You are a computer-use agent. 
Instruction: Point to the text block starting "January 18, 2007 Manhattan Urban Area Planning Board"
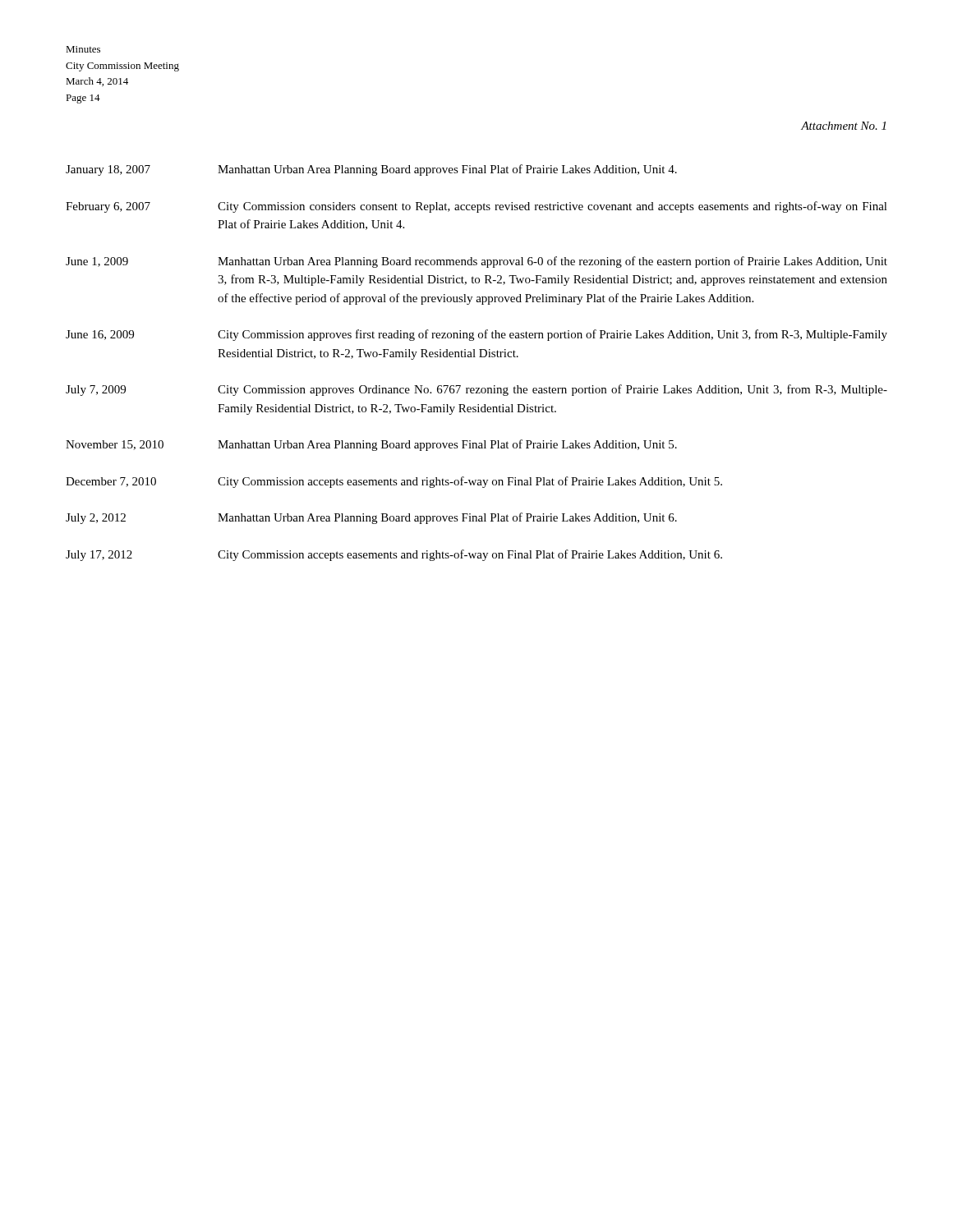pos(476,169)
